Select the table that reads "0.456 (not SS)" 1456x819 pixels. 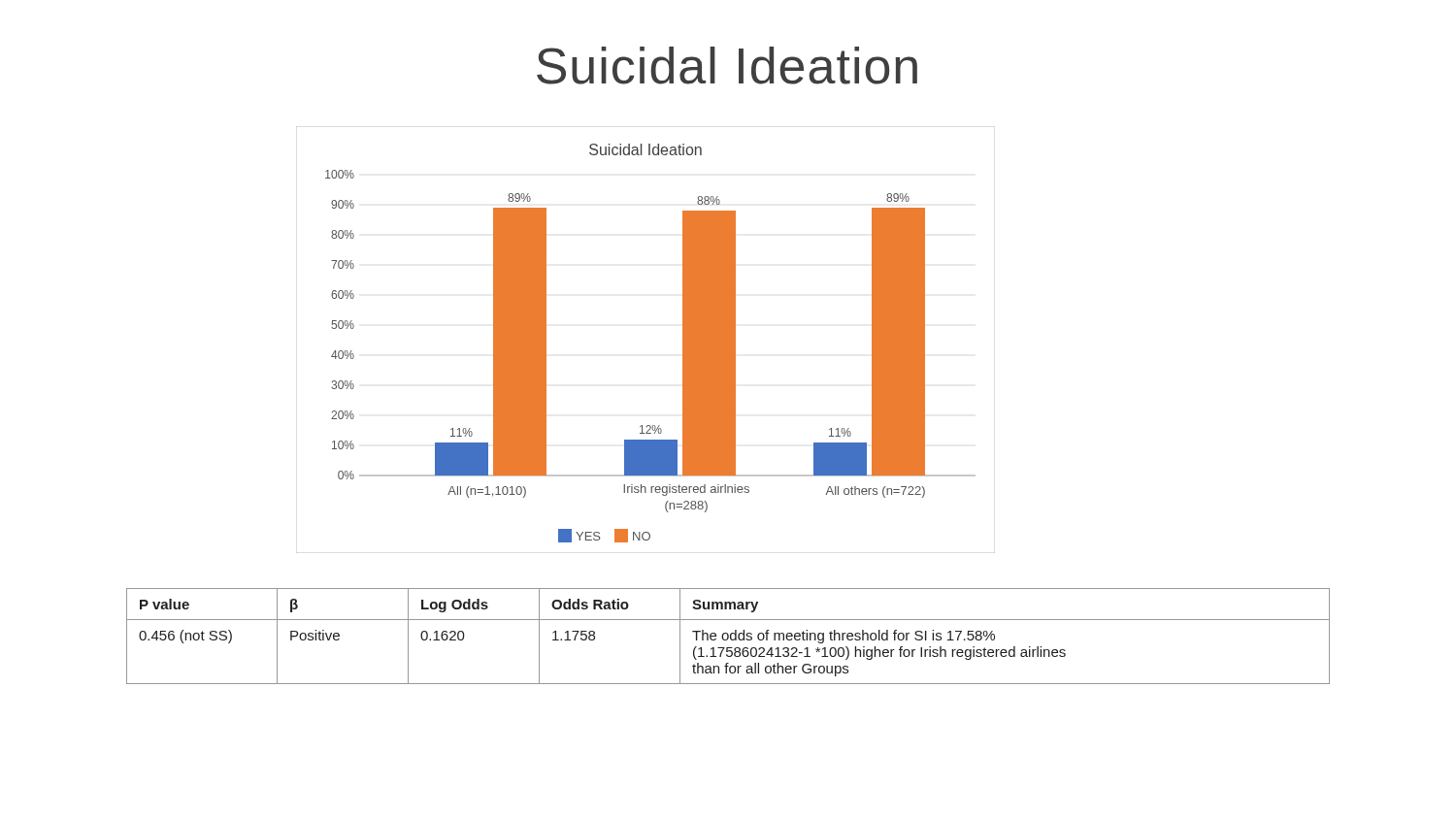(x=728, y=636)
